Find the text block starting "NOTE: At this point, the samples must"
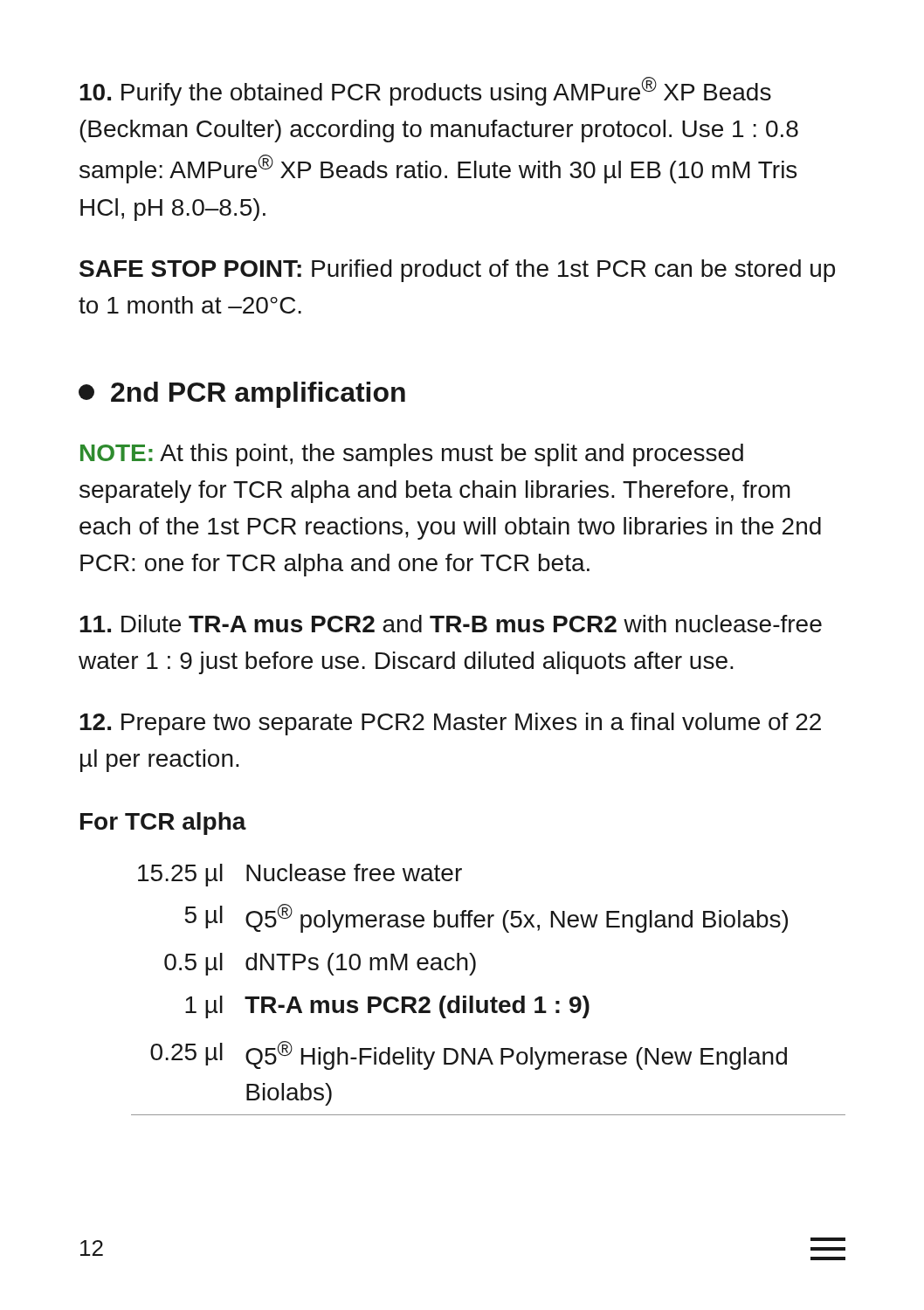 pos(462,508)
